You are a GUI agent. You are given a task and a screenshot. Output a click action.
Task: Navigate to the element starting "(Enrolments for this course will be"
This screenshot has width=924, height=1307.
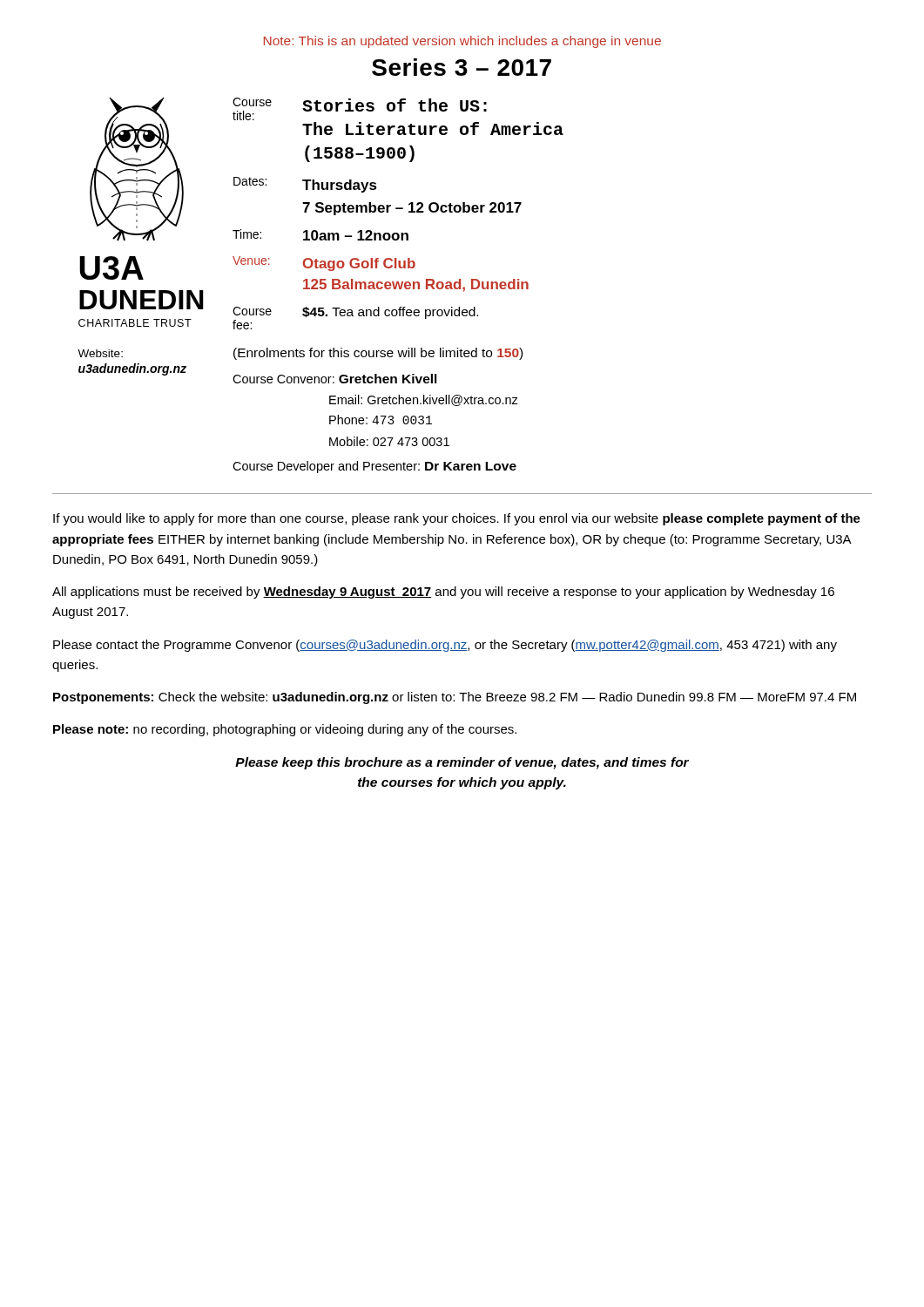click(378, 352)
